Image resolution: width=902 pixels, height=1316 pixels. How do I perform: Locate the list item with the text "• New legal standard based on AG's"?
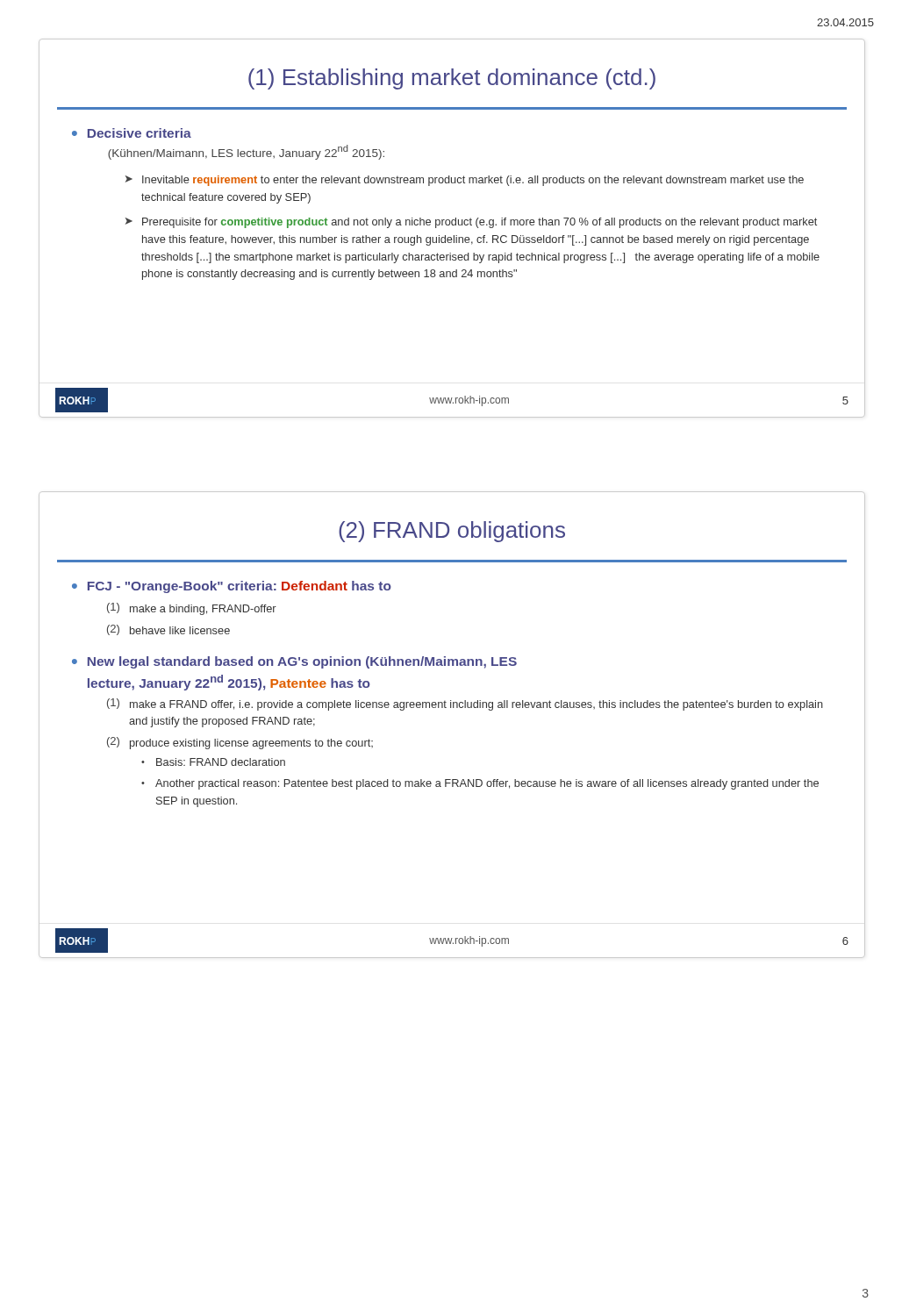click(x=294, y=662)
